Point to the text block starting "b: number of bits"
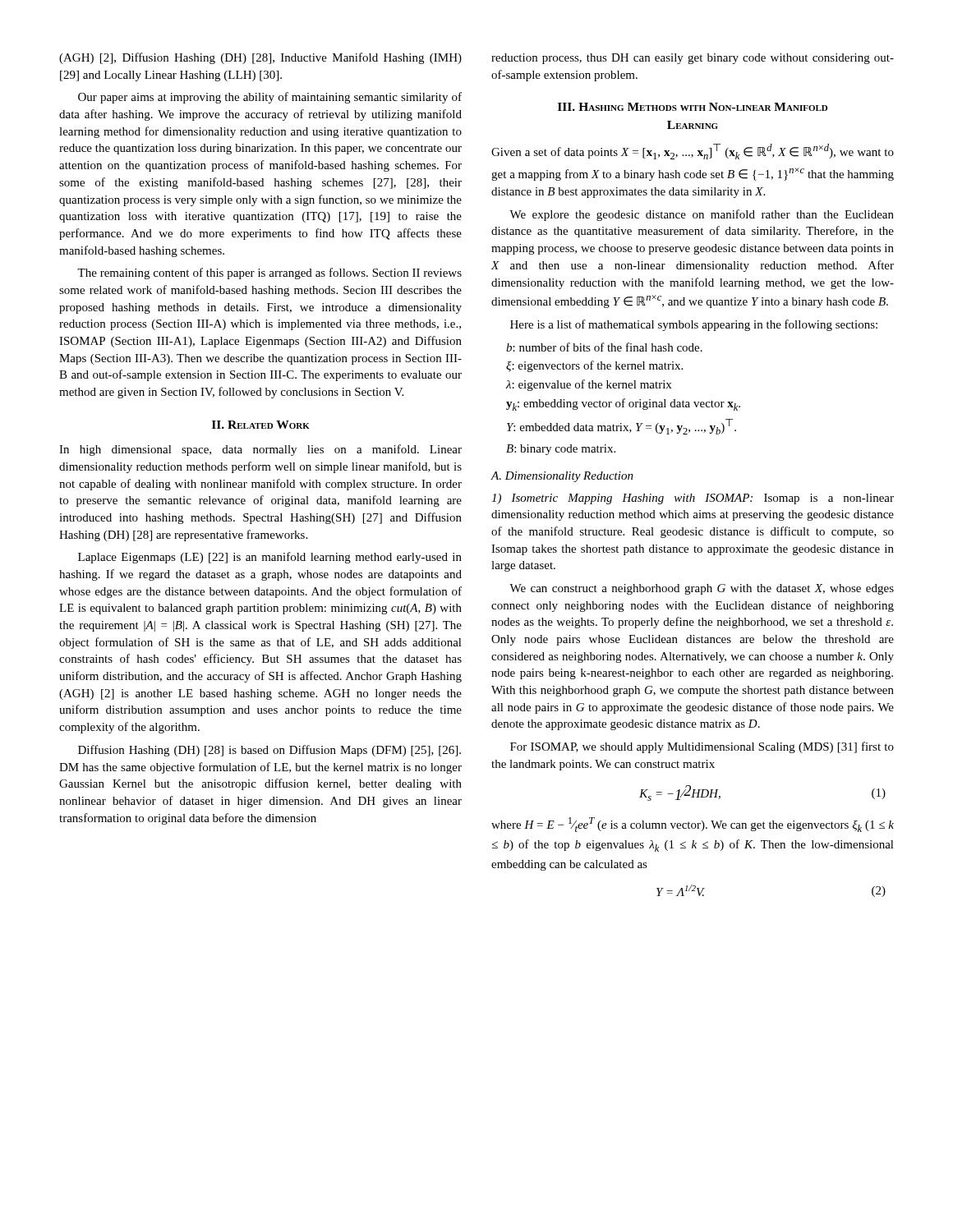 point(604,347)
